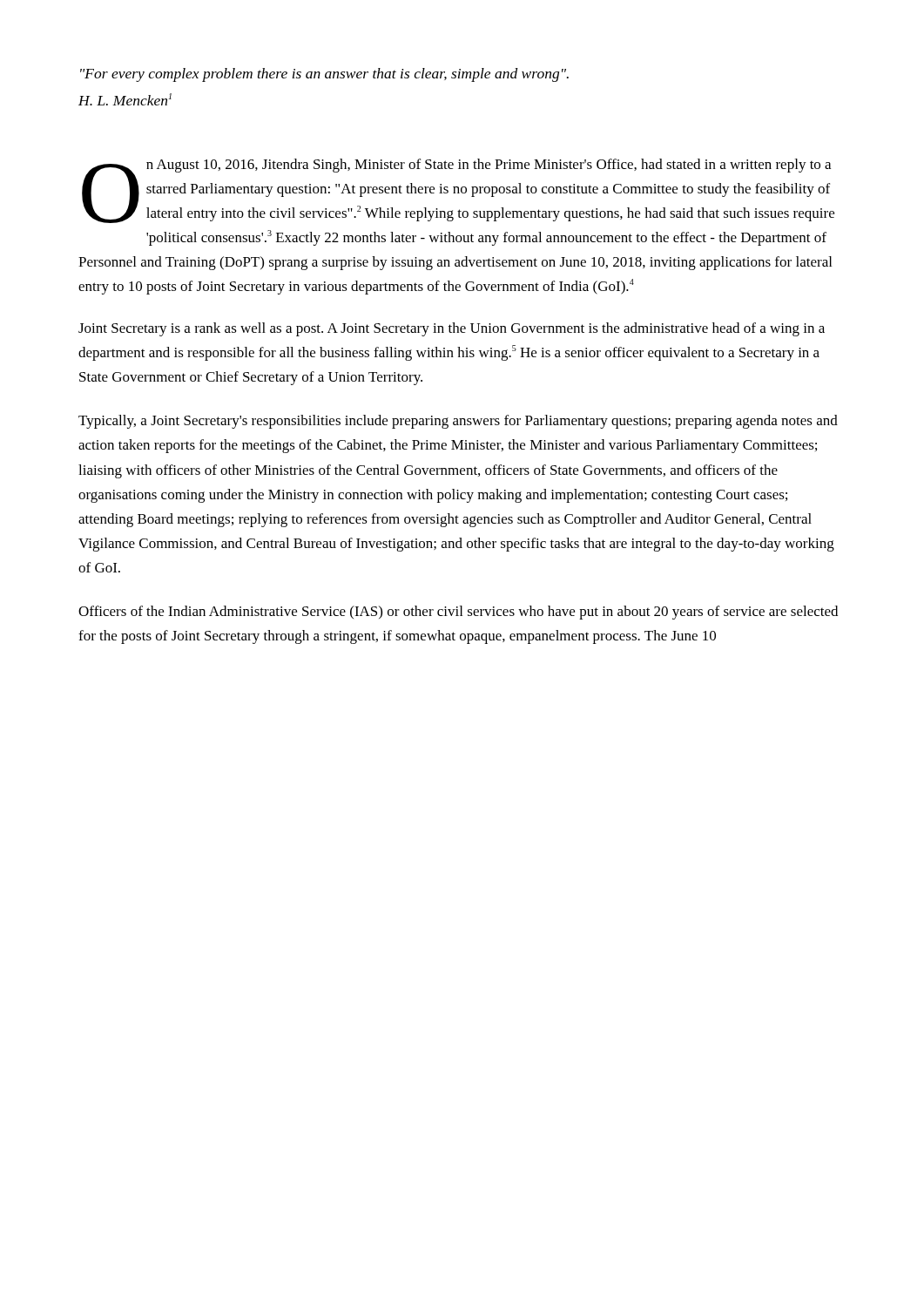Select the text block that reads "Typically, a Joint Secretary's responsibilities include"

[462, 495]
